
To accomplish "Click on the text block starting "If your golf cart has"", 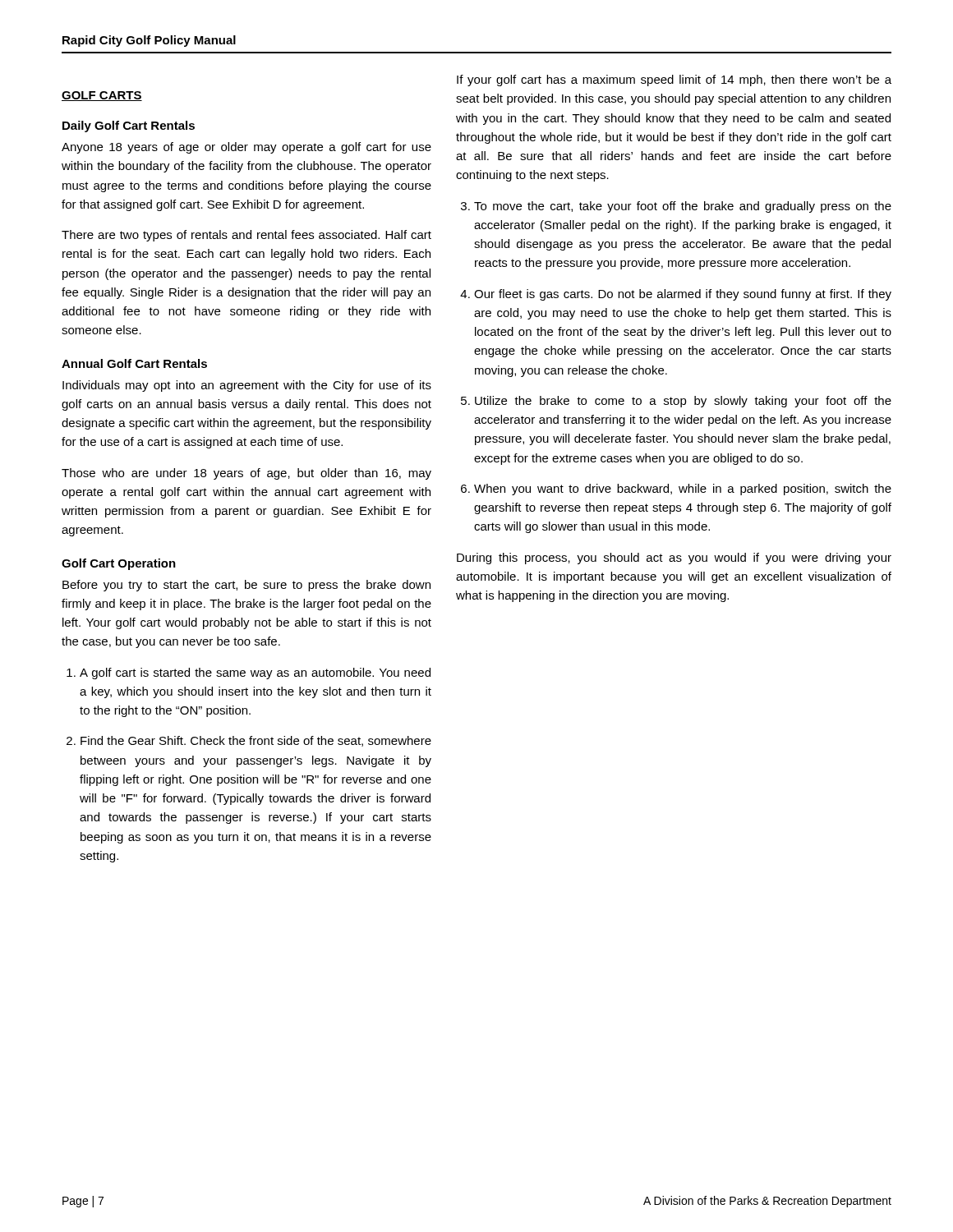I will tap(674, 127).
